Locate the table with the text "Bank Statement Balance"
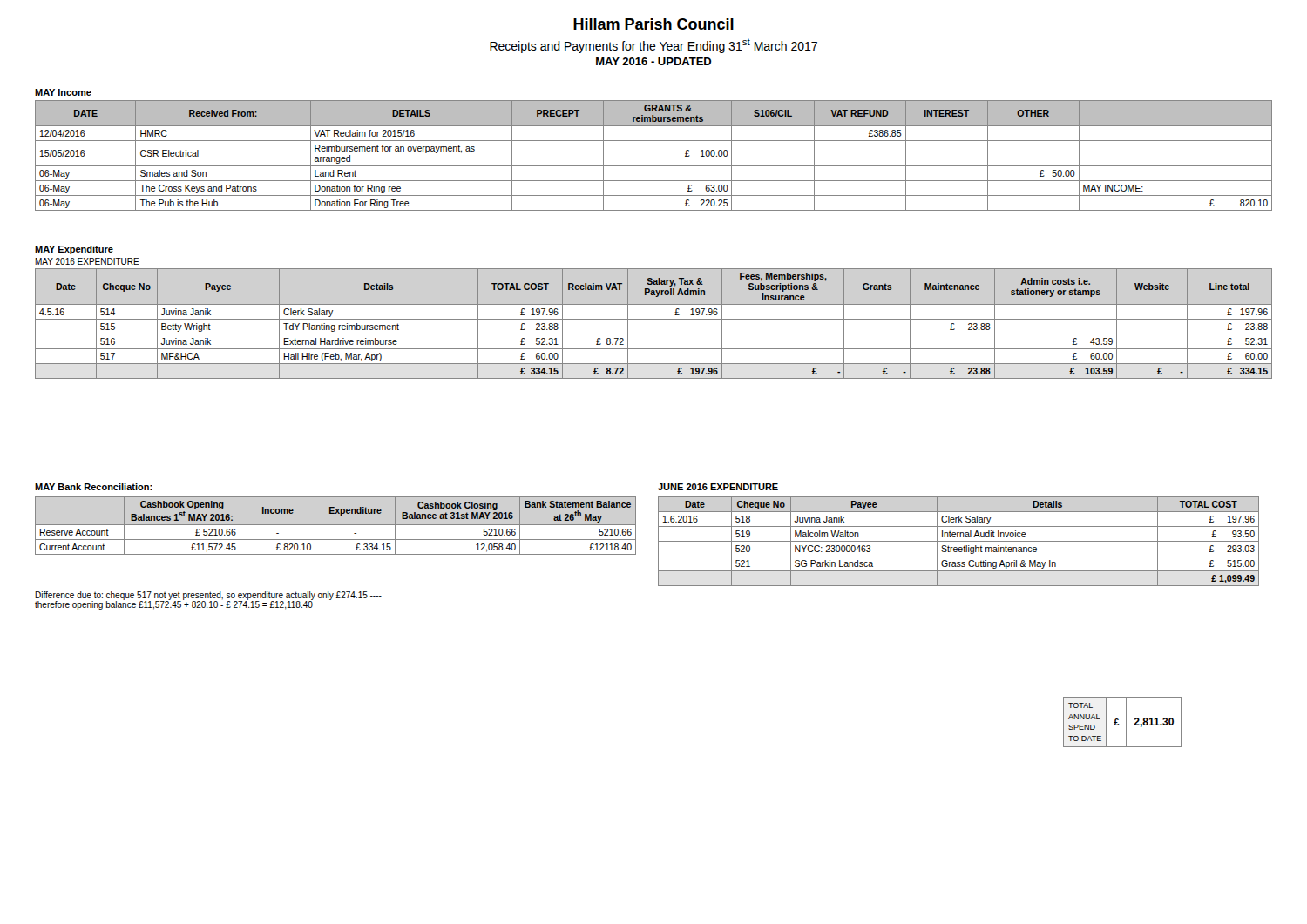 pos(336,525)
